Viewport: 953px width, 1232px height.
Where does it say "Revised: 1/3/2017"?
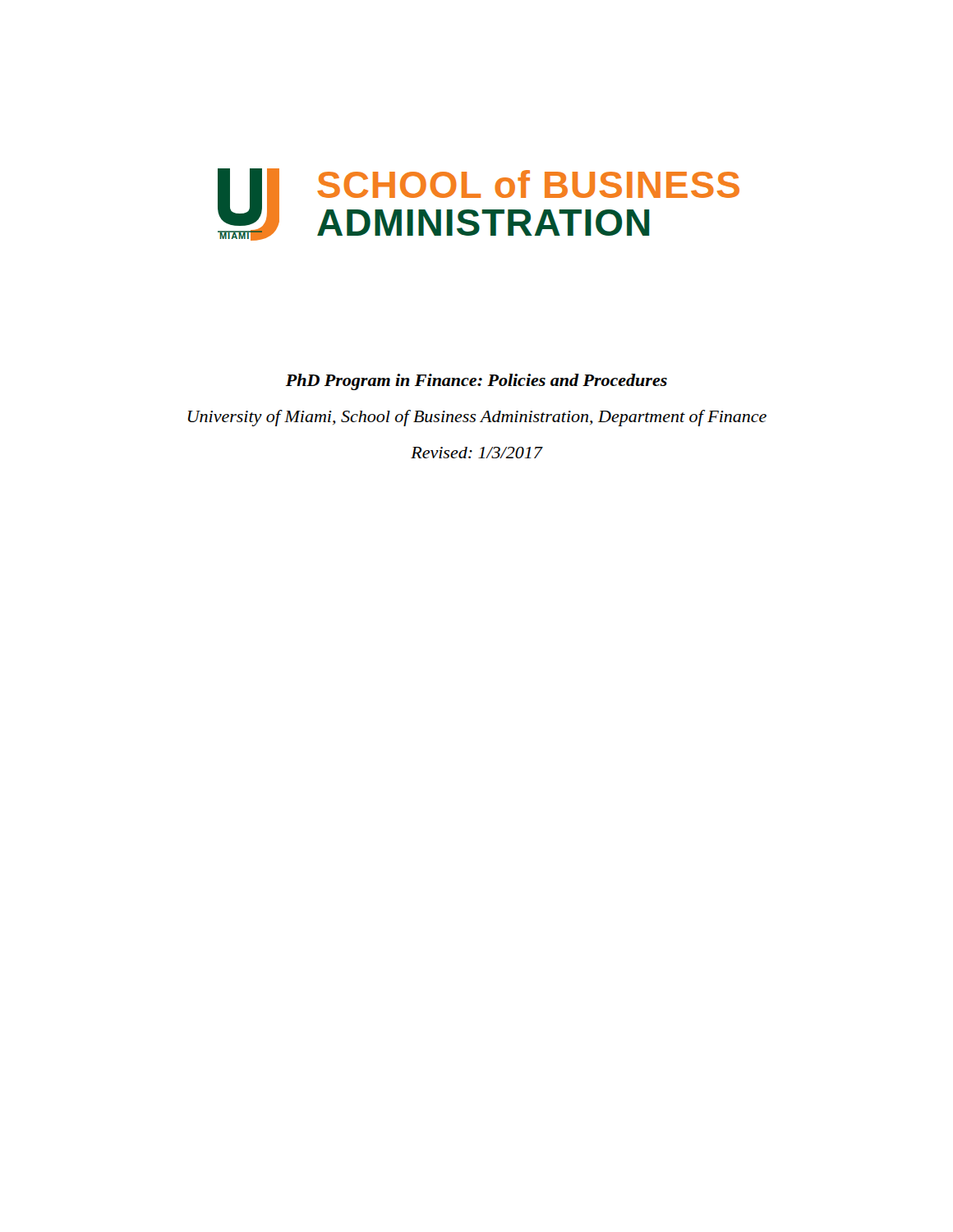tap(476, 452)
